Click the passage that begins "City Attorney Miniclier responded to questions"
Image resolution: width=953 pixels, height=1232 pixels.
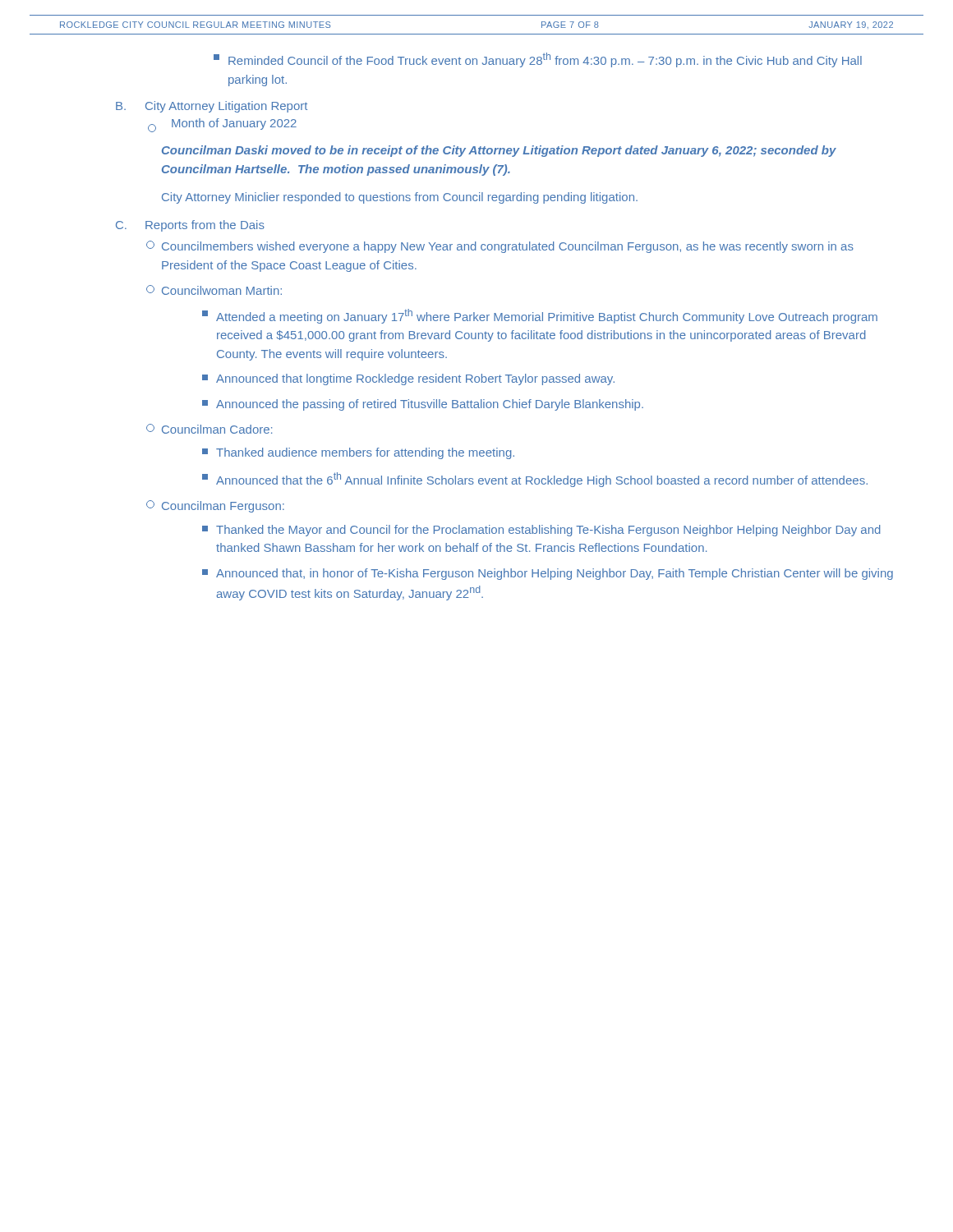tap(400, 196)
